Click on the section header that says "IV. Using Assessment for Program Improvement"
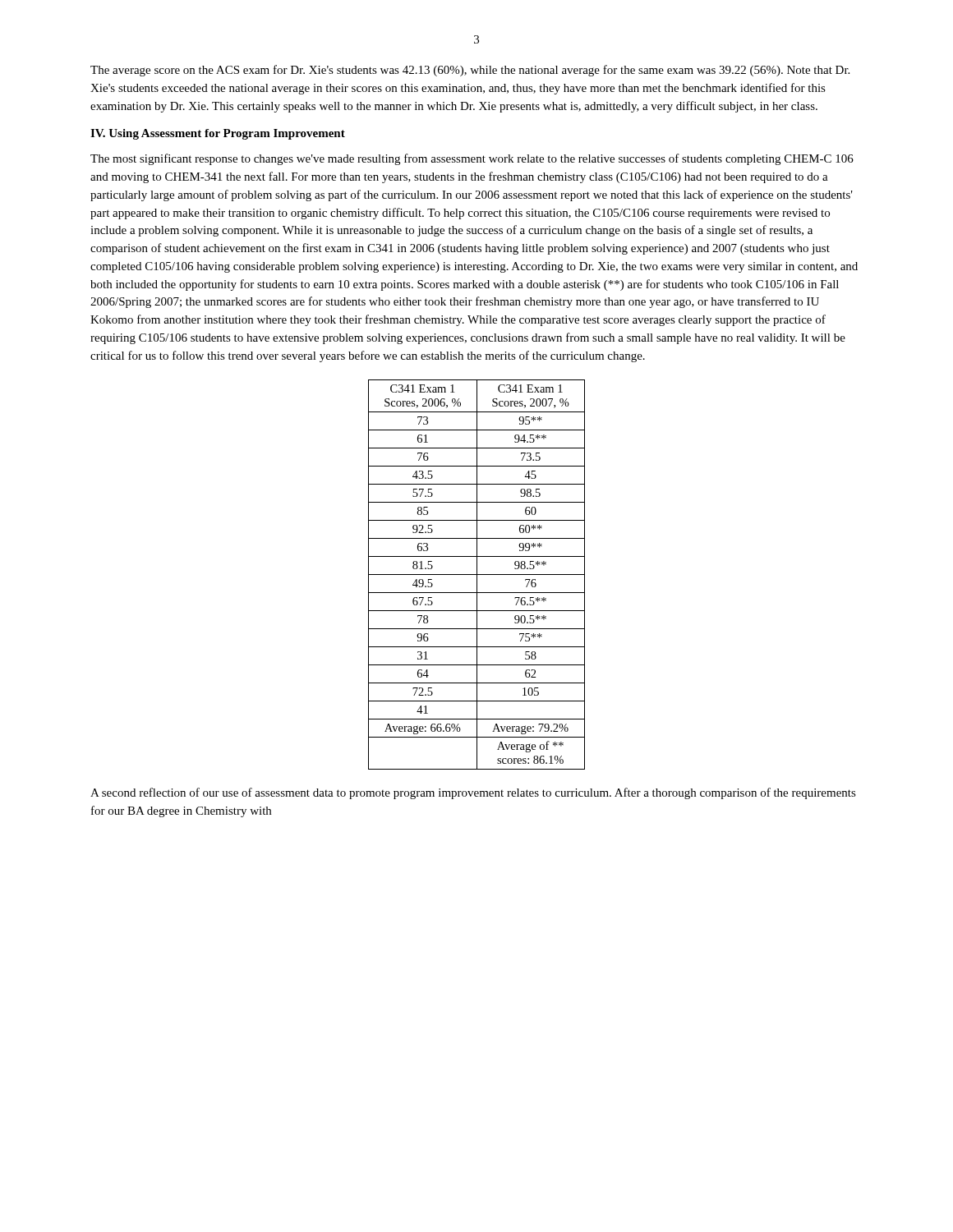The image size is (953, 1232). (218, 133)
